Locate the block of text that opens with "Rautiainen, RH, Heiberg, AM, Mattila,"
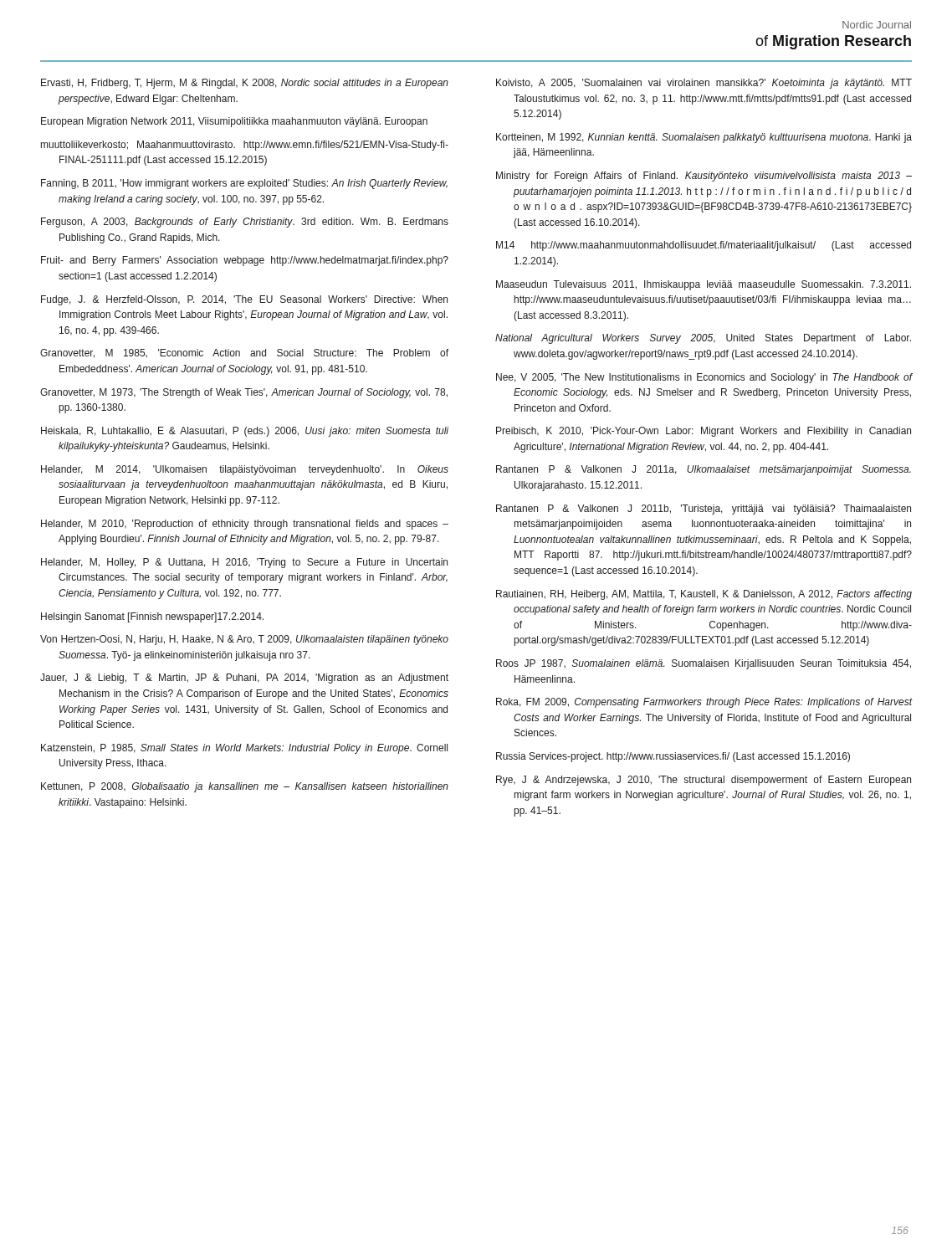This screenshot has width=952, height=1255. point(704,617)
